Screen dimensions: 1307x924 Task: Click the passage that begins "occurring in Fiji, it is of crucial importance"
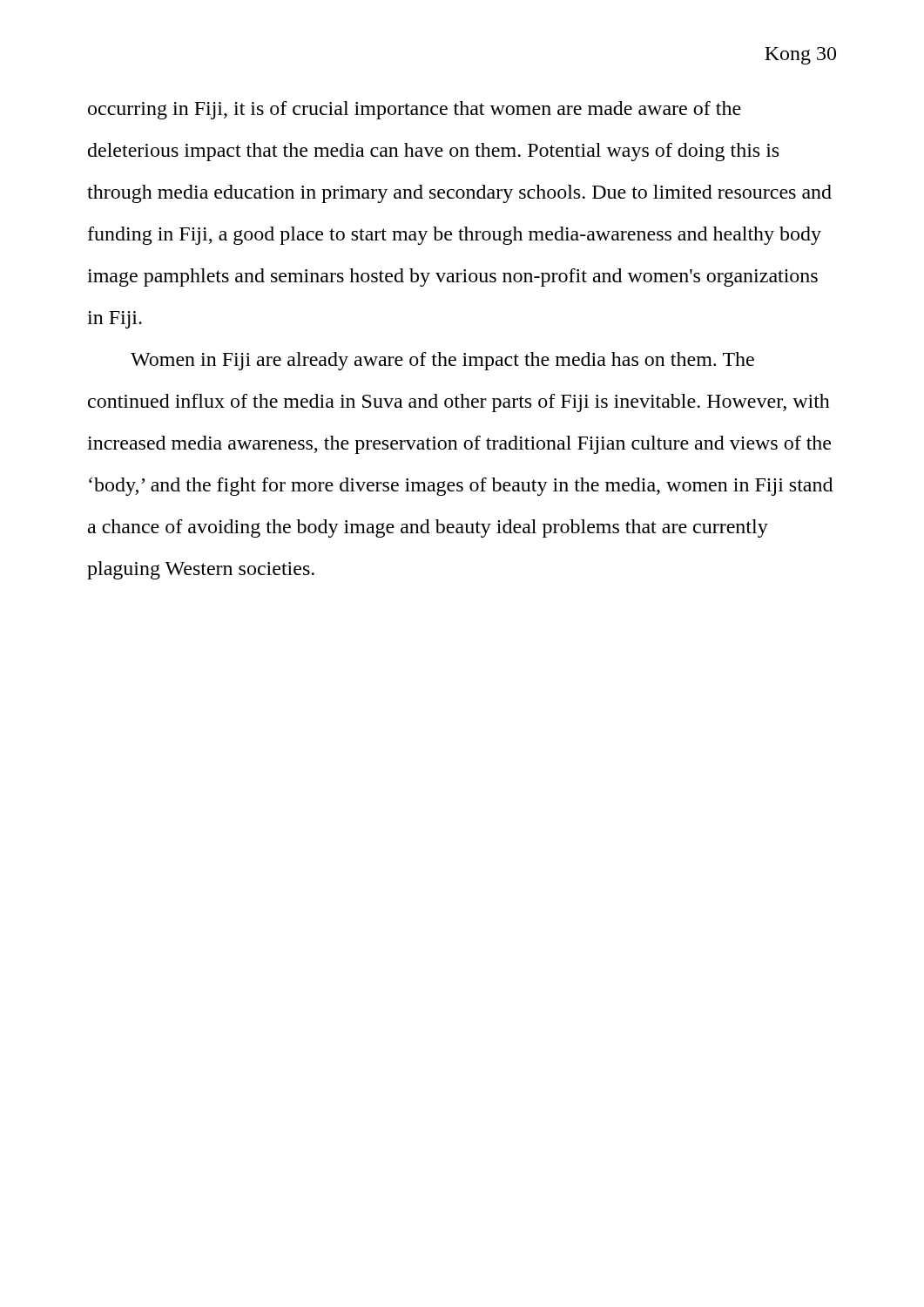tap(415, 110)
